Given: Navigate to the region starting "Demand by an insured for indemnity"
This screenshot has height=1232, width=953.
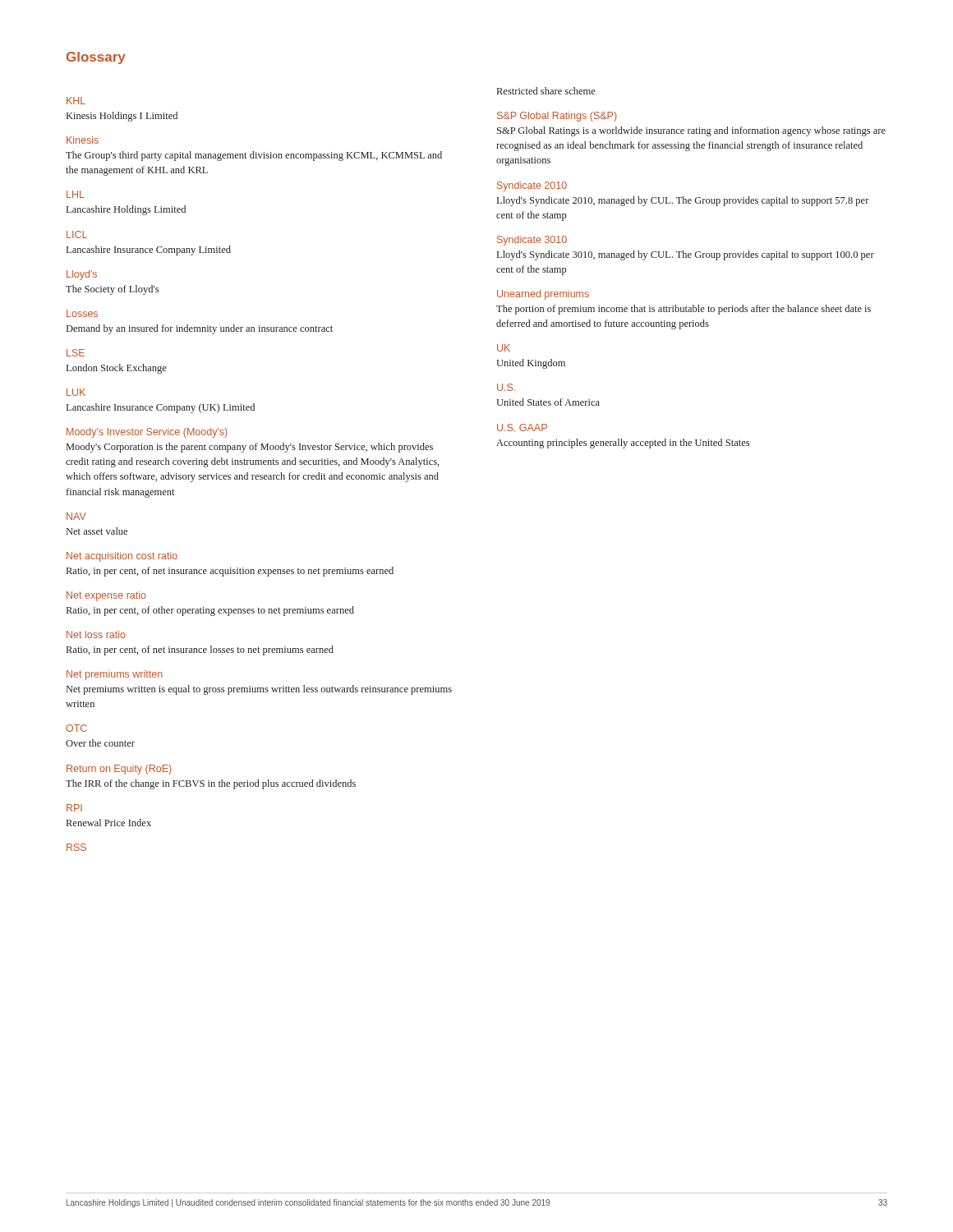Looking at the screenshot, I should tap(199, 328).
